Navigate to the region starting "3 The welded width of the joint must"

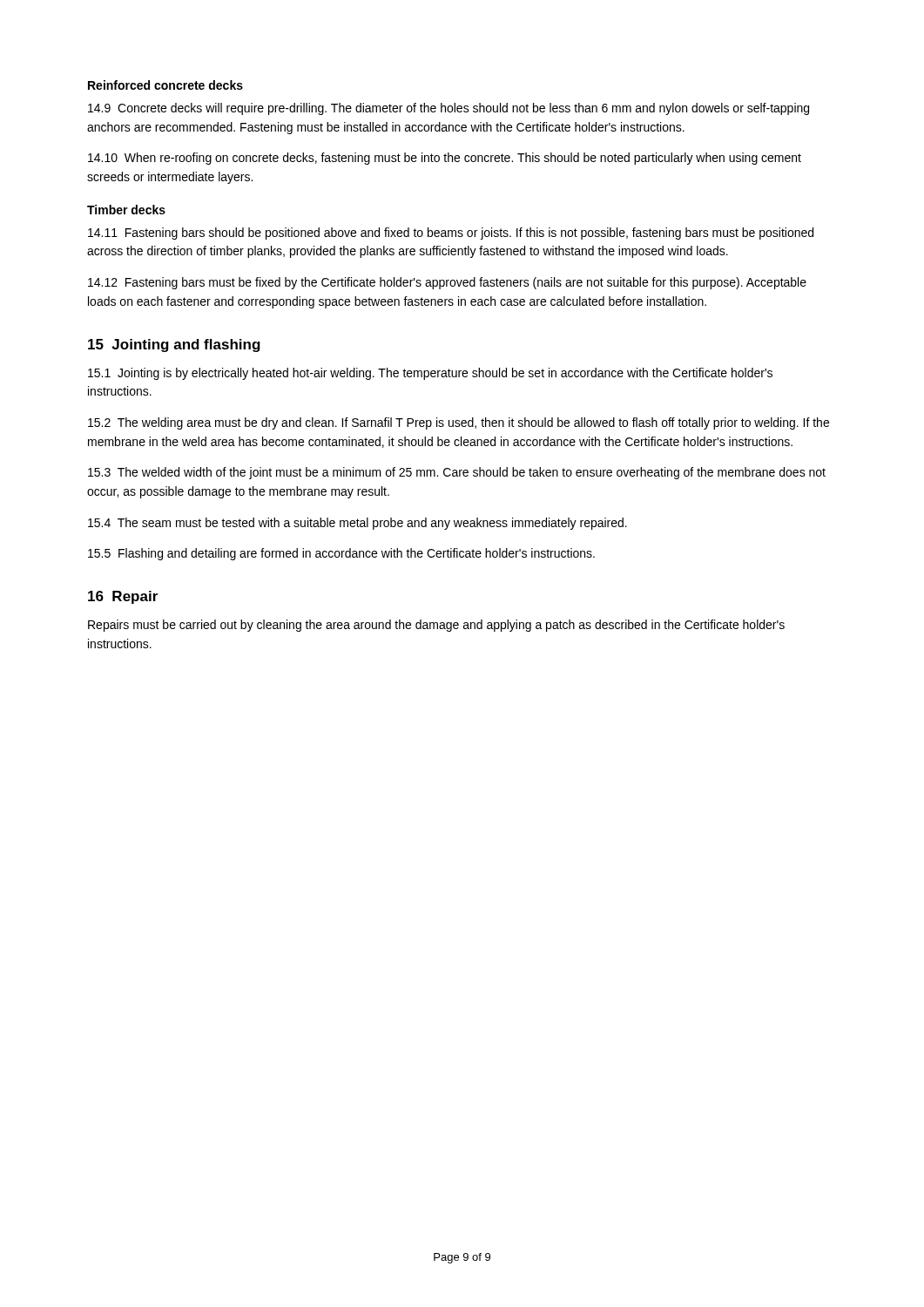[456, 482]
